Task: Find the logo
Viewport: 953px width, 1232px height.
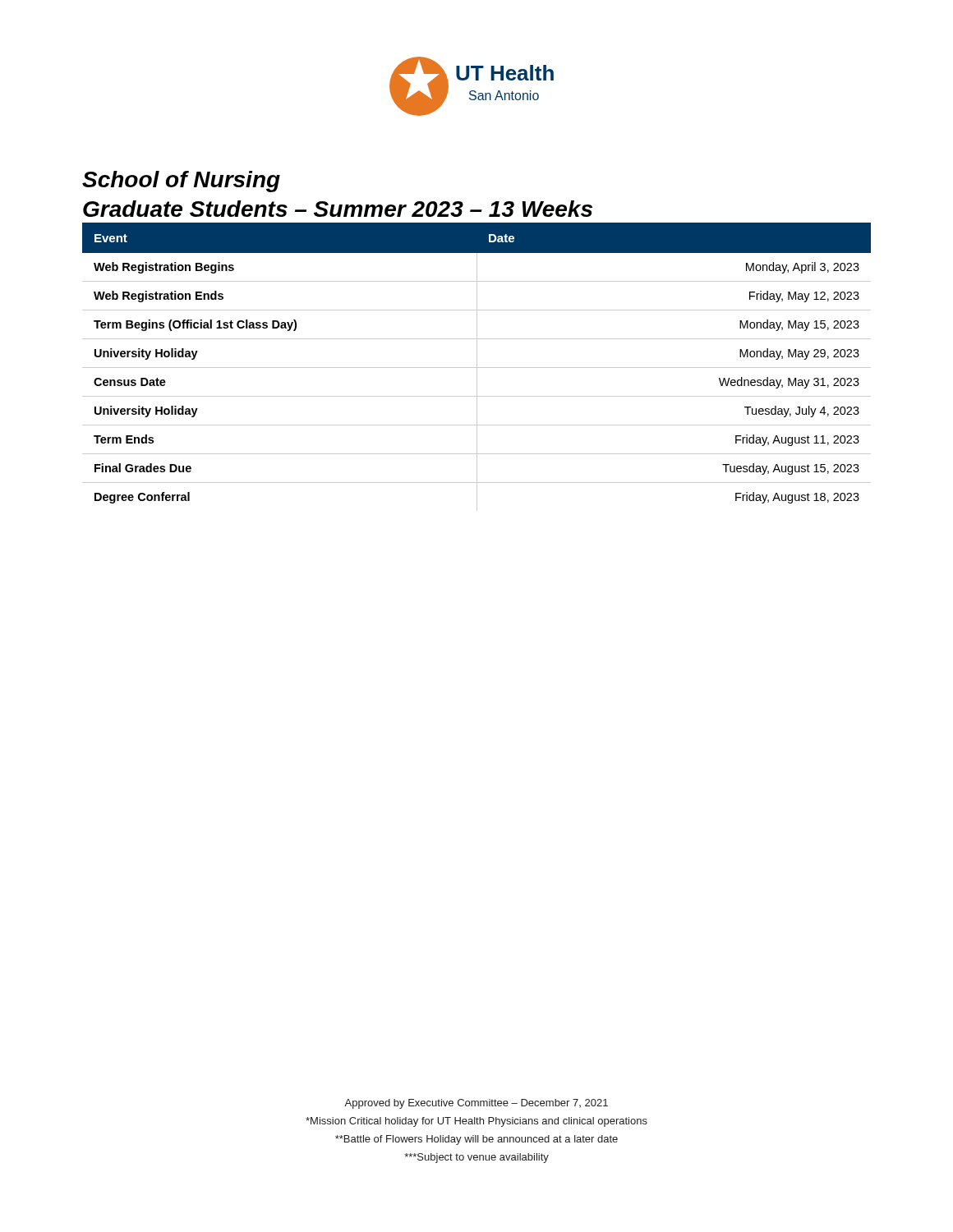Action: (476, 88)
